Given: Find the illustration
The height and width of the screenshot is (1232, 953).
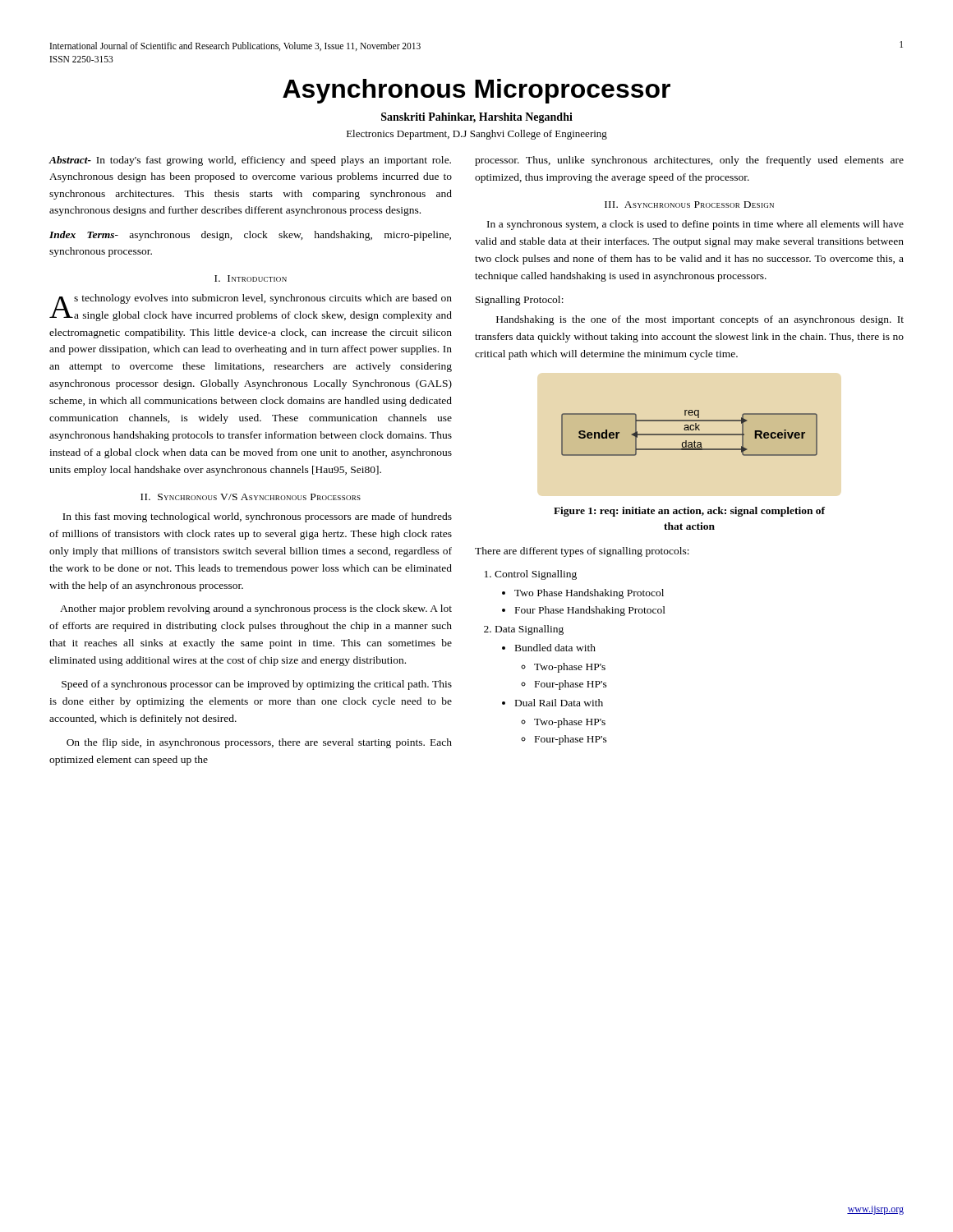Looking at the screenshot, I should pyautogui.click(x=689, y=436).
